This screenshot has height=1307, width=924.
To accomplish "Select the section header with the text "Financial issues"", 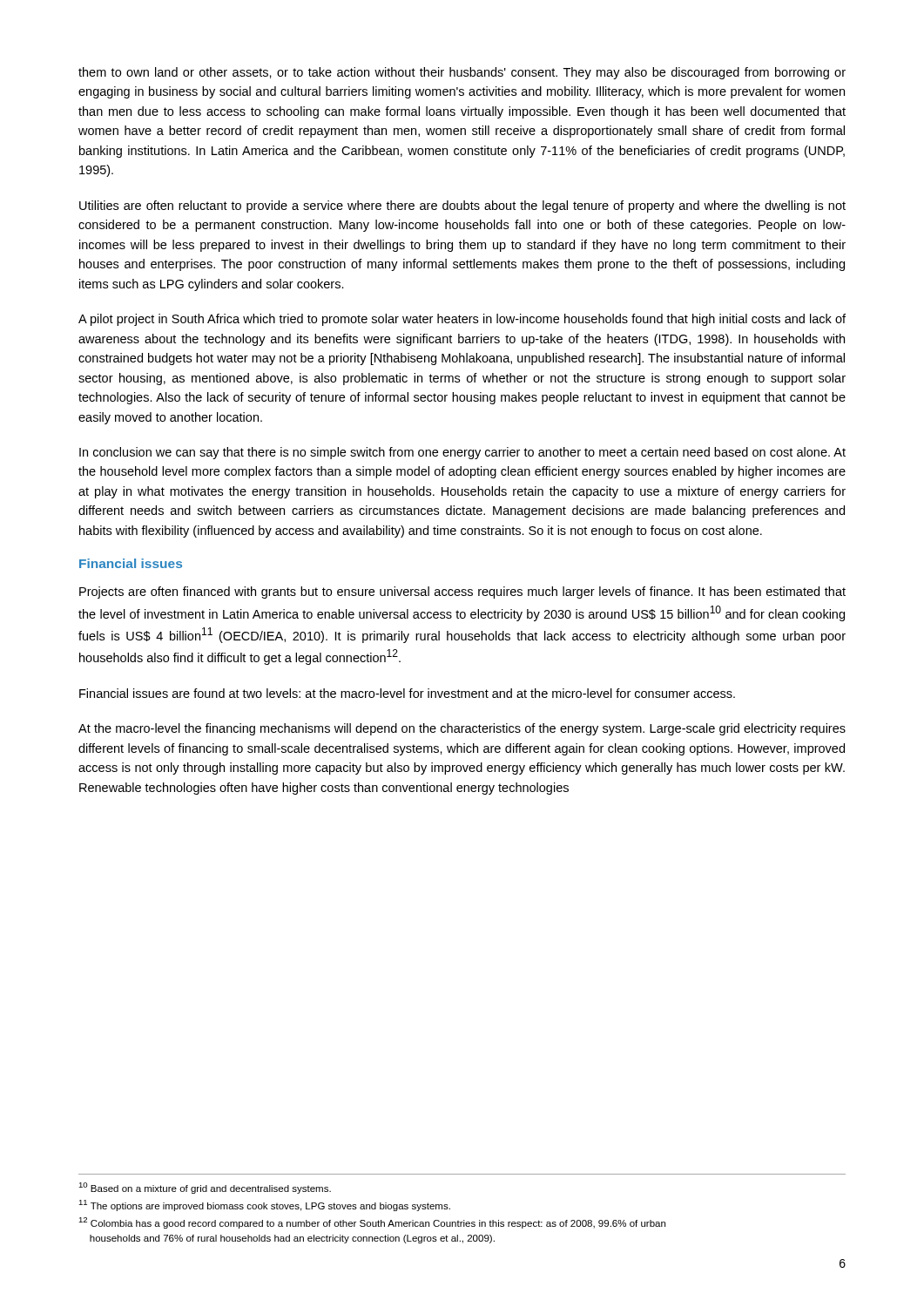I will (131, 564).
